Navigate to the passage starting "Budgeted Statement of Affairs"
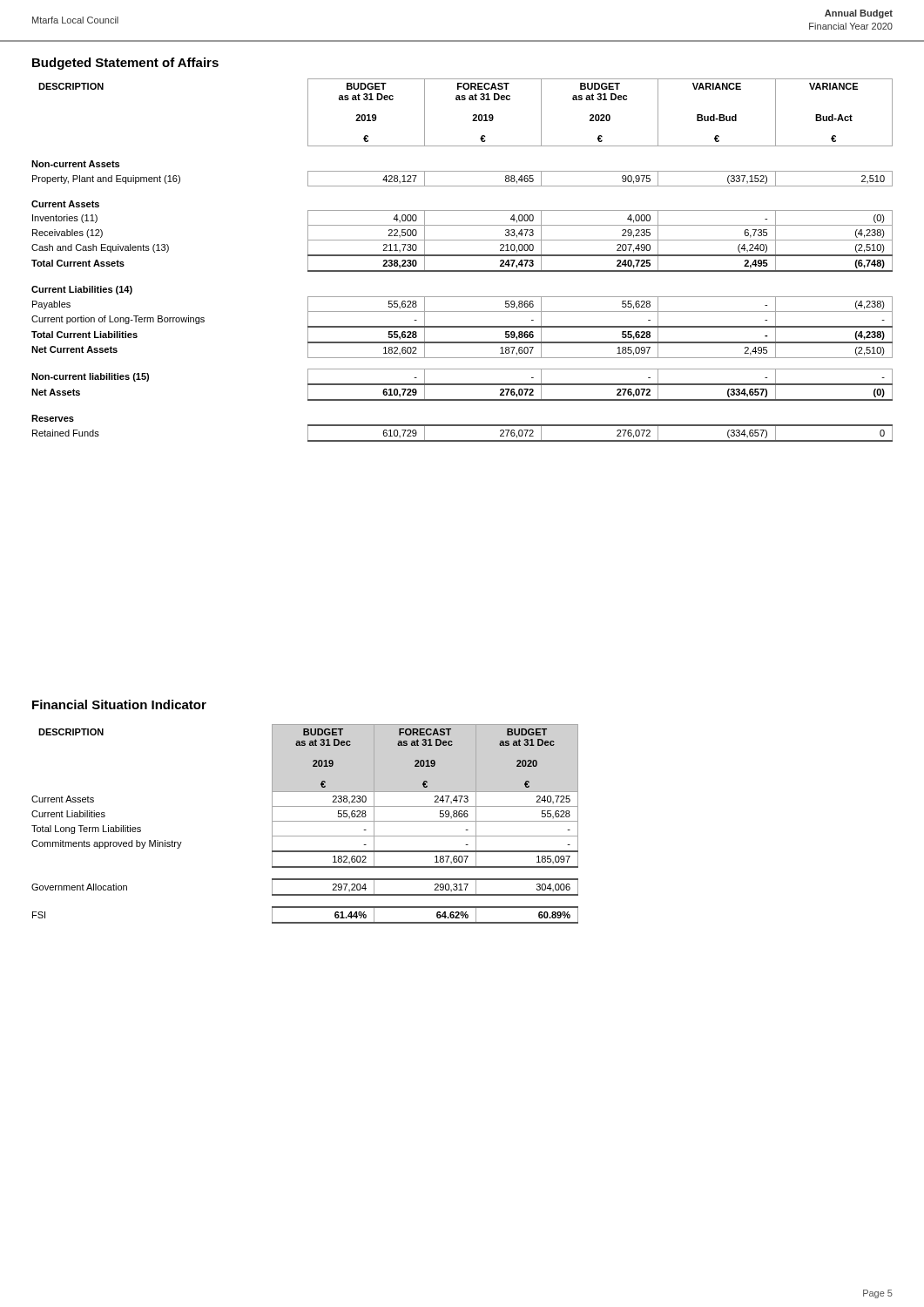This screenshot has width=924, height=1307. pos(125,62)
